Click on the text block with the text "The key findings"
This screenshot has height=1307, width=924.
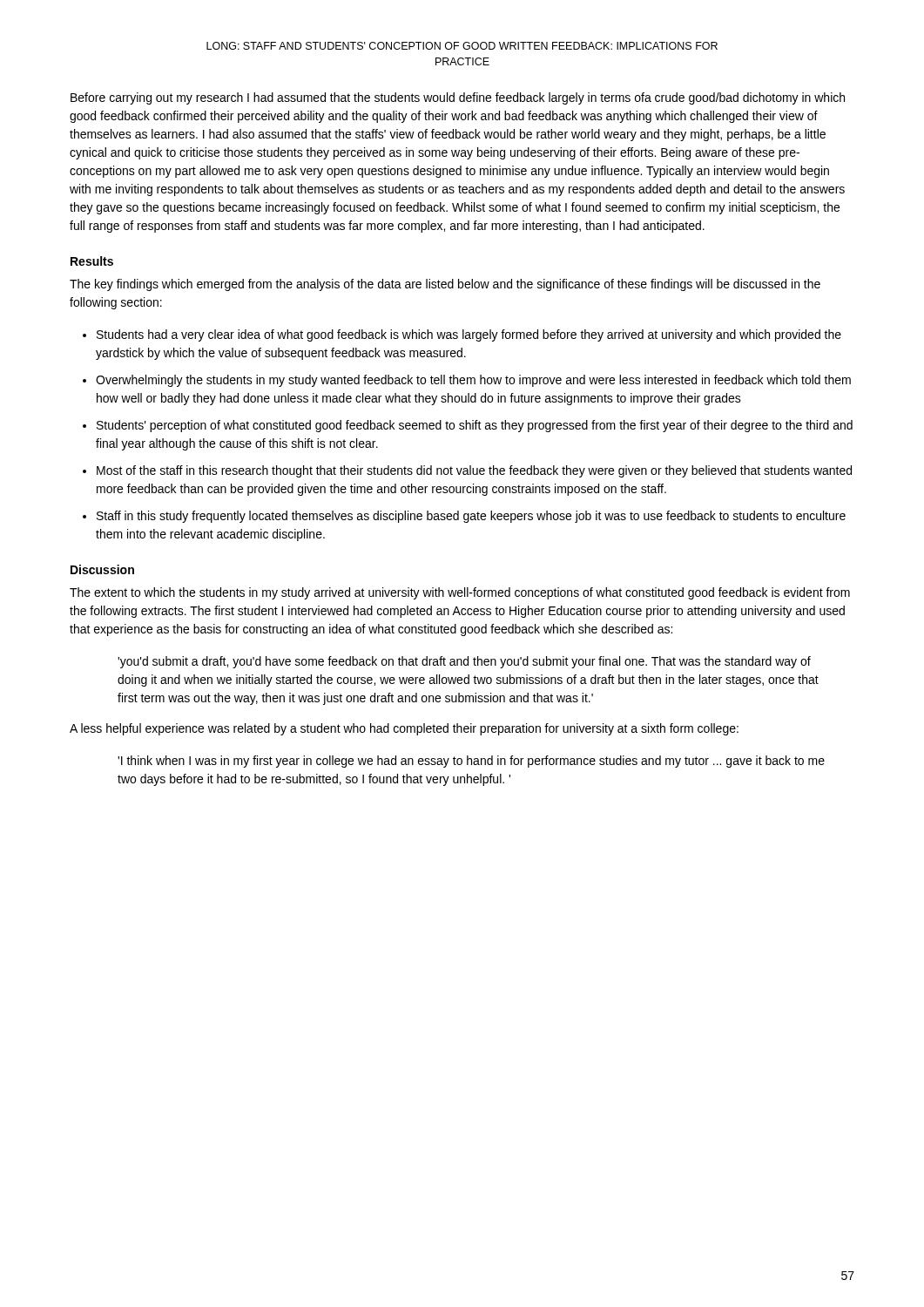445,293
